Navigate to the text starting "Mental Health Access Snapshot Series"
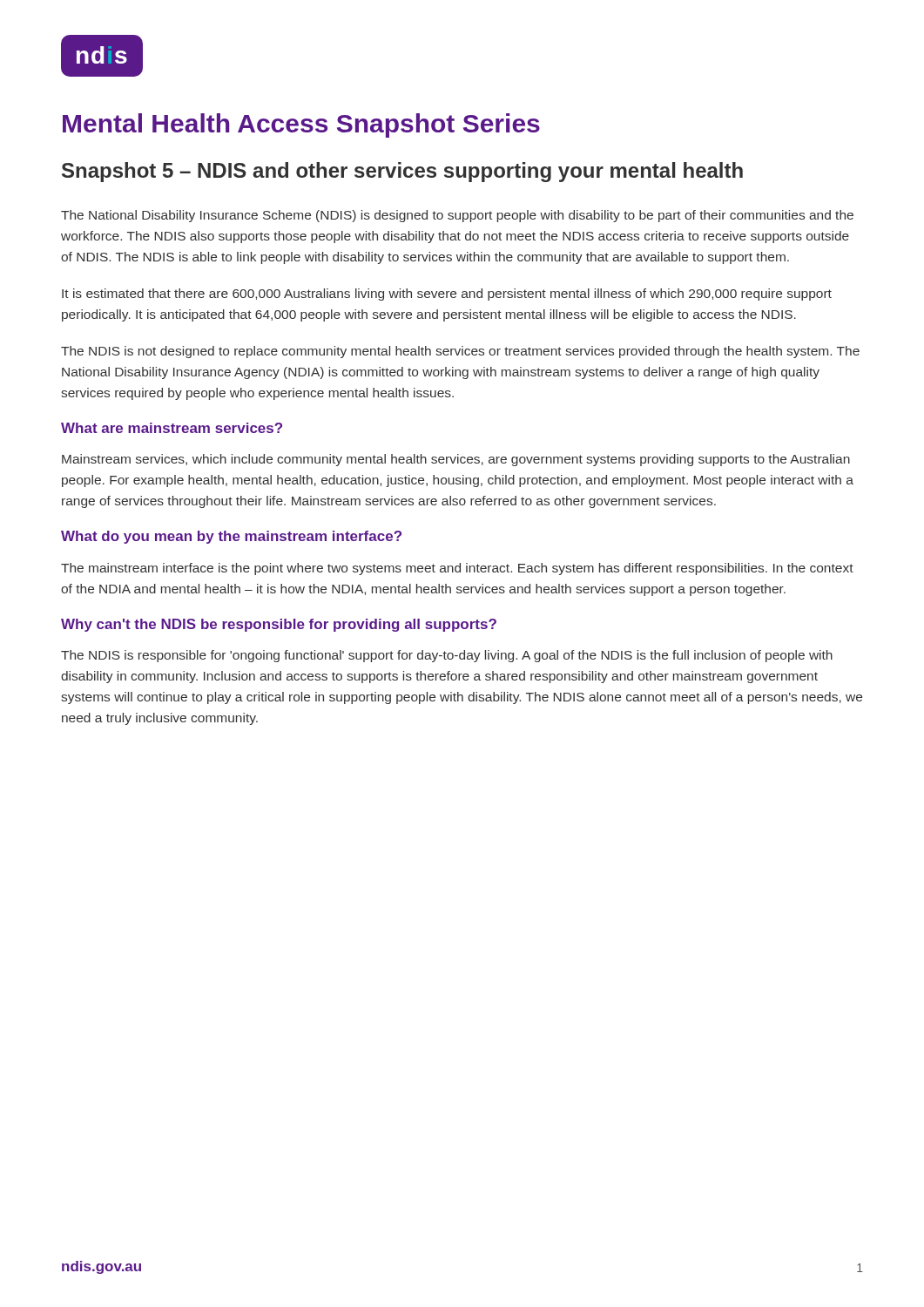This screenshot has height=1307, width=924. pyautogui.click(x=462, y=124)
